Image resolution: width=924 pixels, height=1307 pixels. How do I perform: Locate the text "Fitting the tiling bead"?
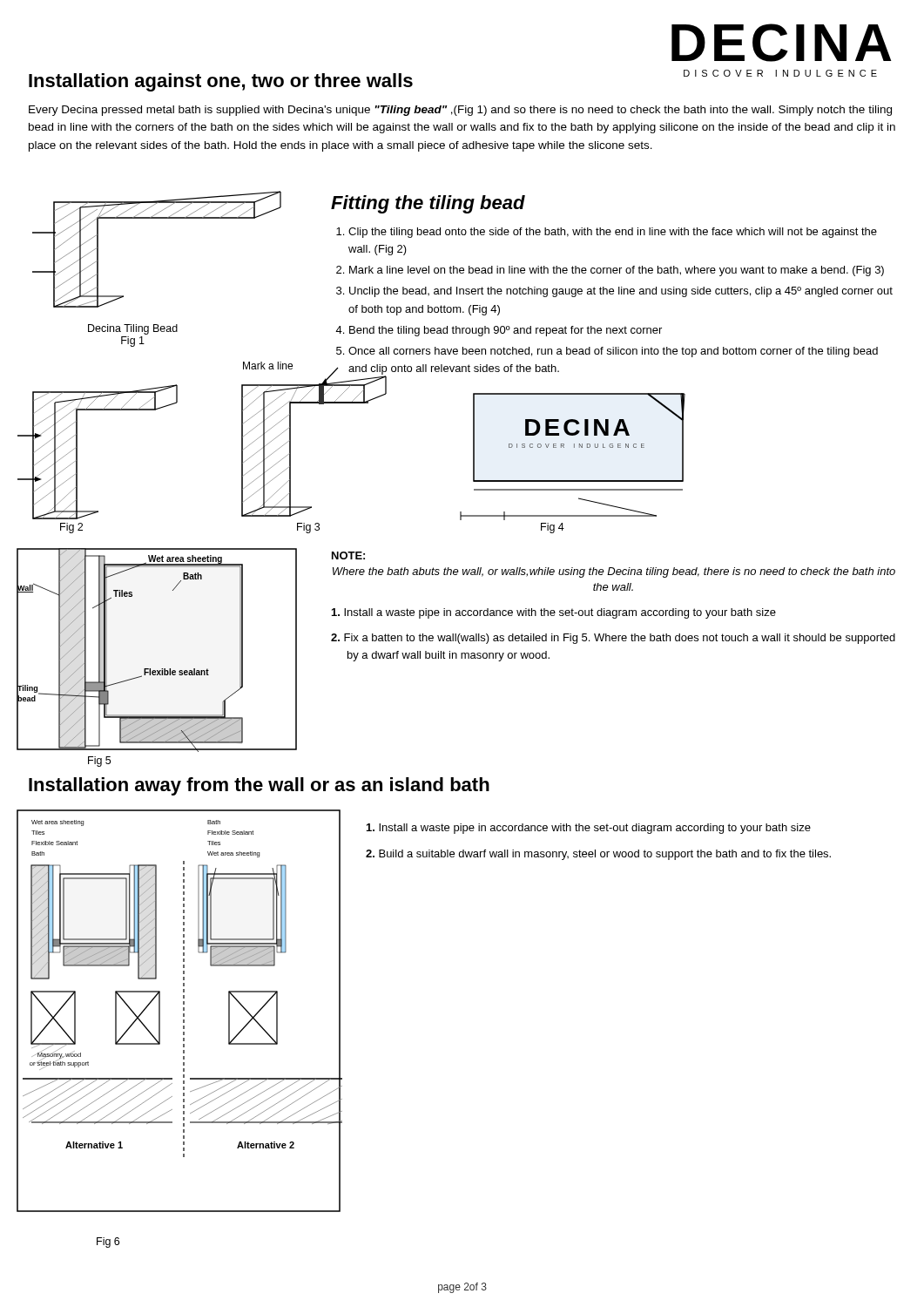point(428,203)
